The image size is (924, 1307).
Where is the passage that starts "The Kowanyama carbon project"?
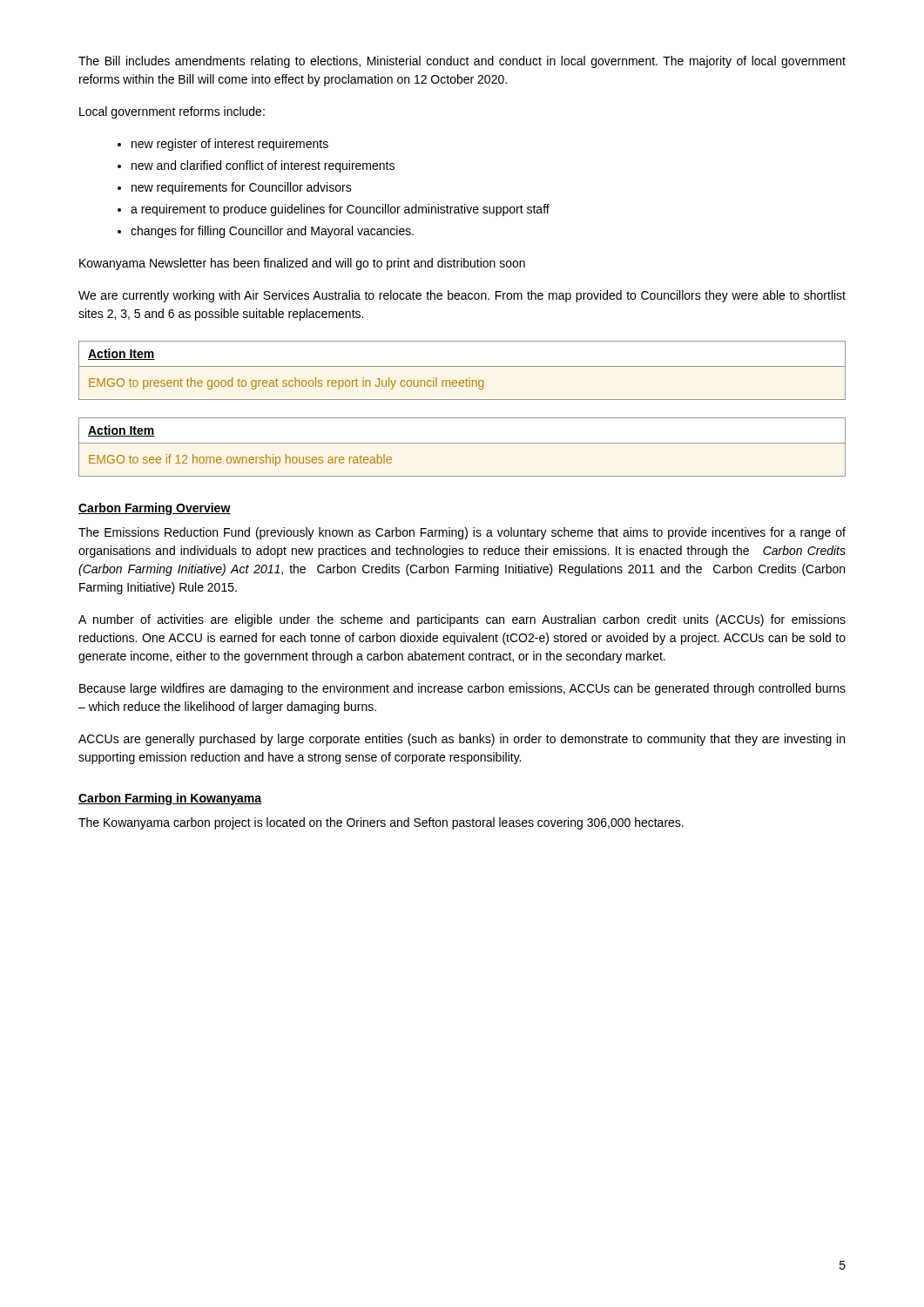[x=381, y=823]
